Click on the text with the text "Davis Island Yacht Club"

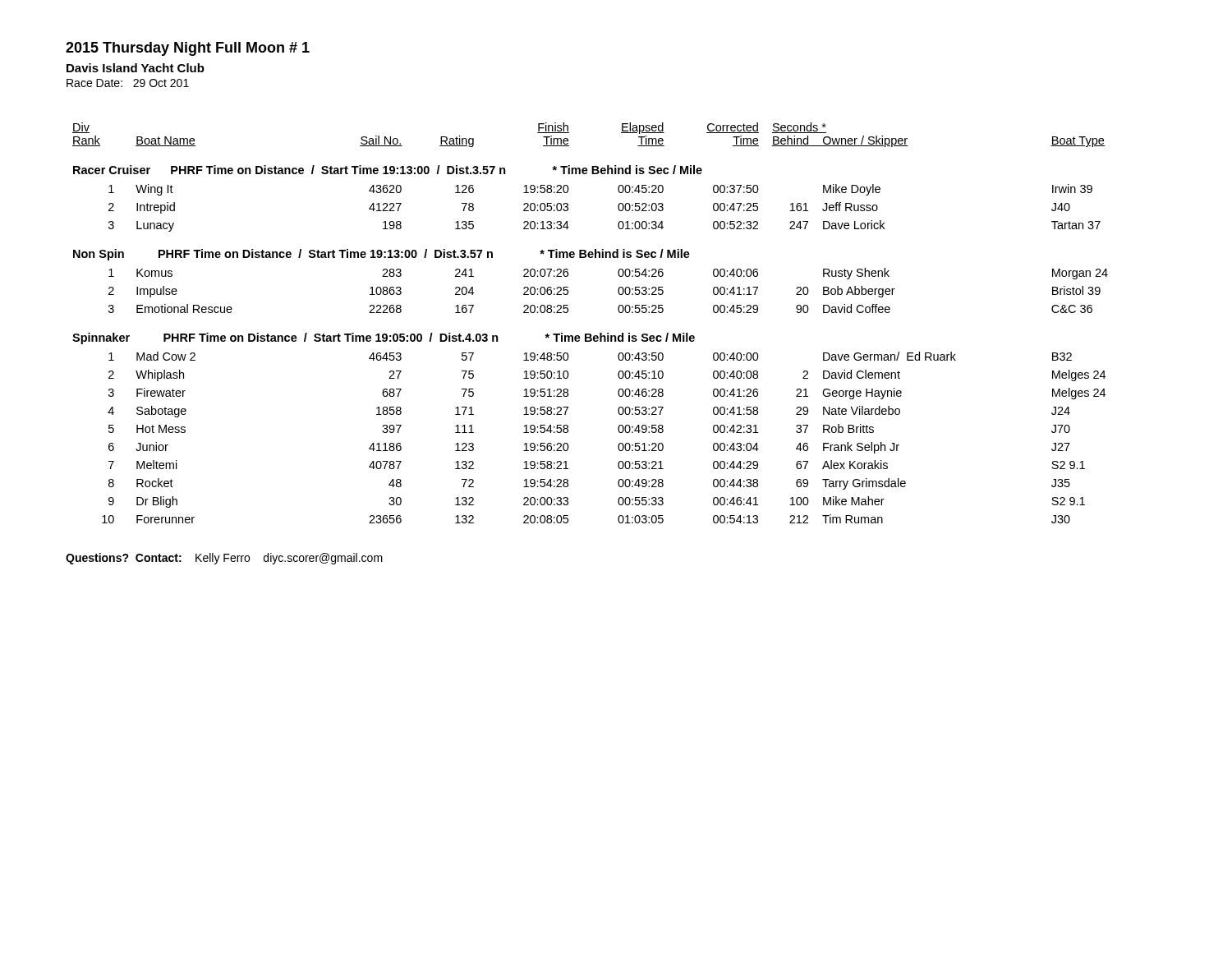coord(135,68)
